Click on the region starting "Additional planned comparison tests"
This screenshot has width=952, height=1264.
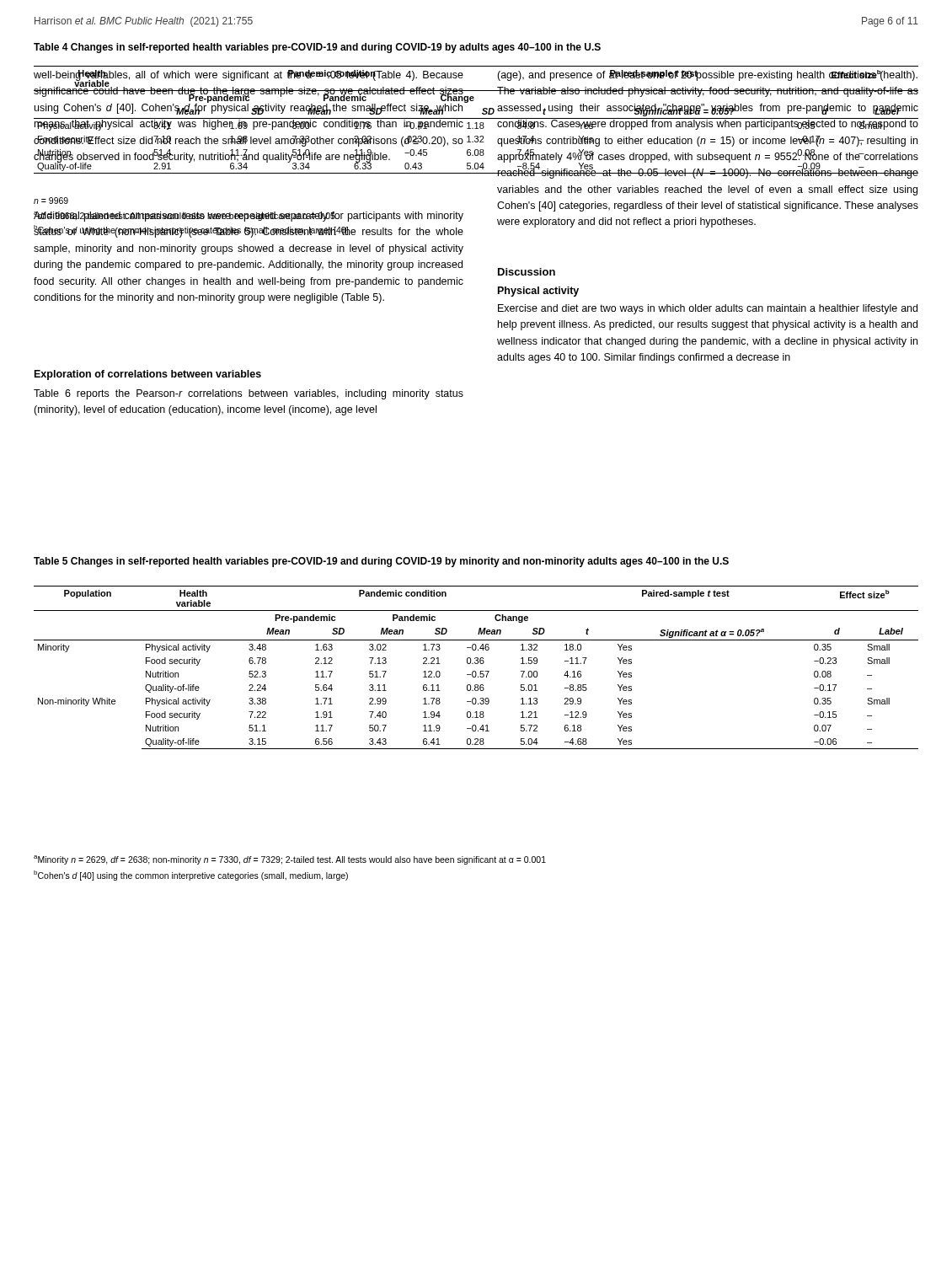click(249, 257)
